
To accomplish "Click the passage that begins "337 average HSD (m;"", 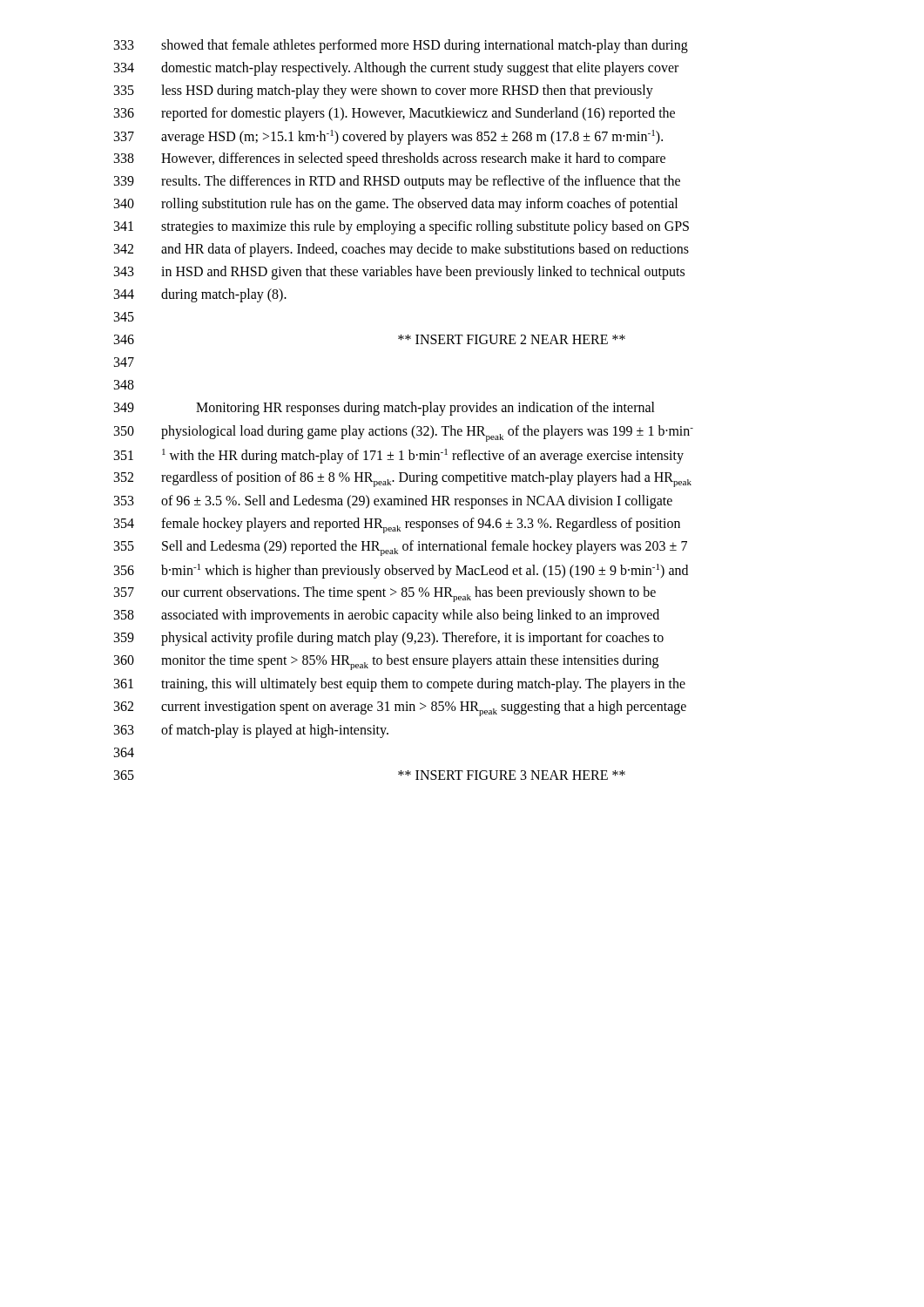I will pyautogui.click(x=488, y=137).
